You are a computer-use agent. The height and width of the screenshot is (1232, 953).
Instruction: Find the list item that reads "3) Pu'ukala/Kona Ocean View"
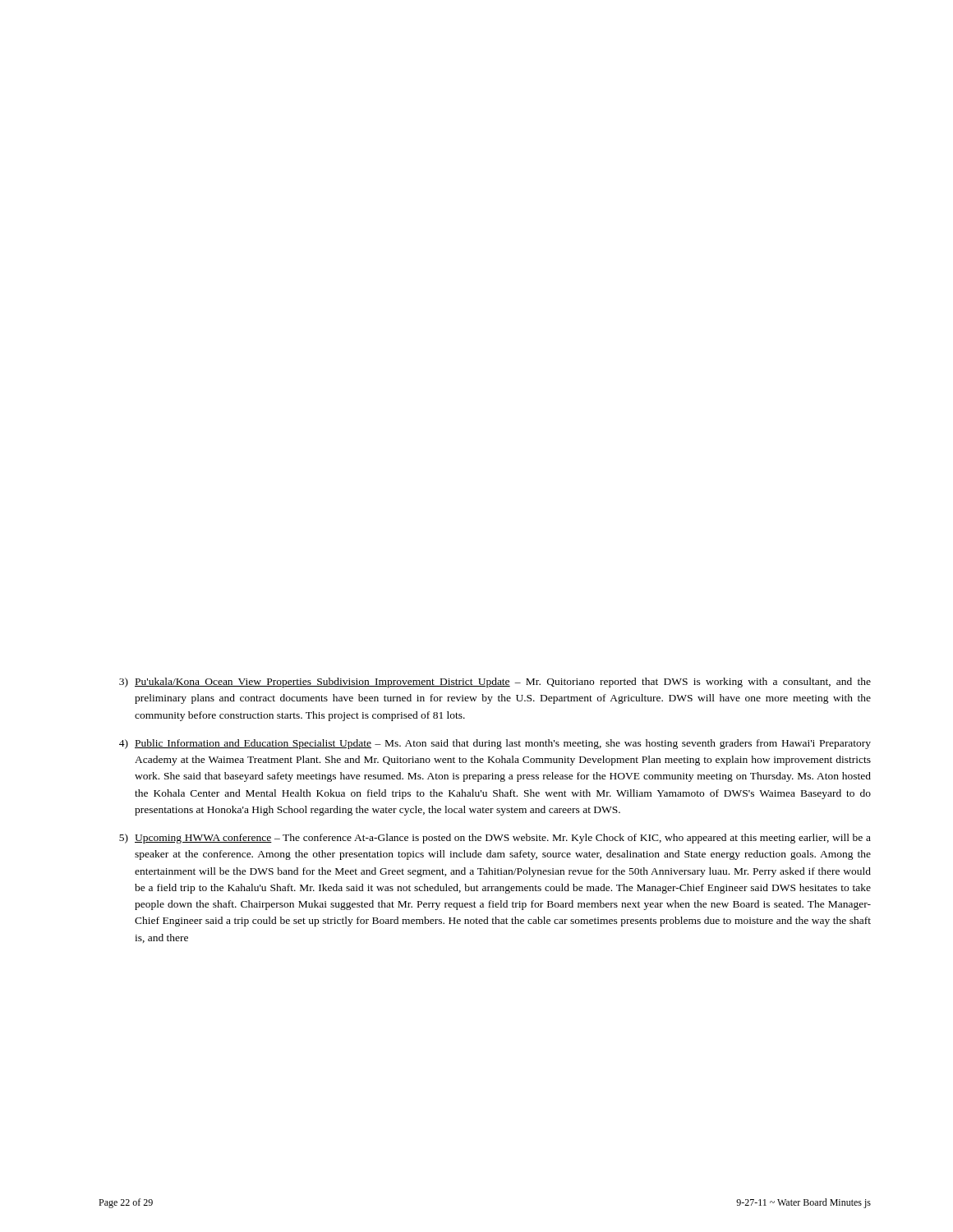485,698
